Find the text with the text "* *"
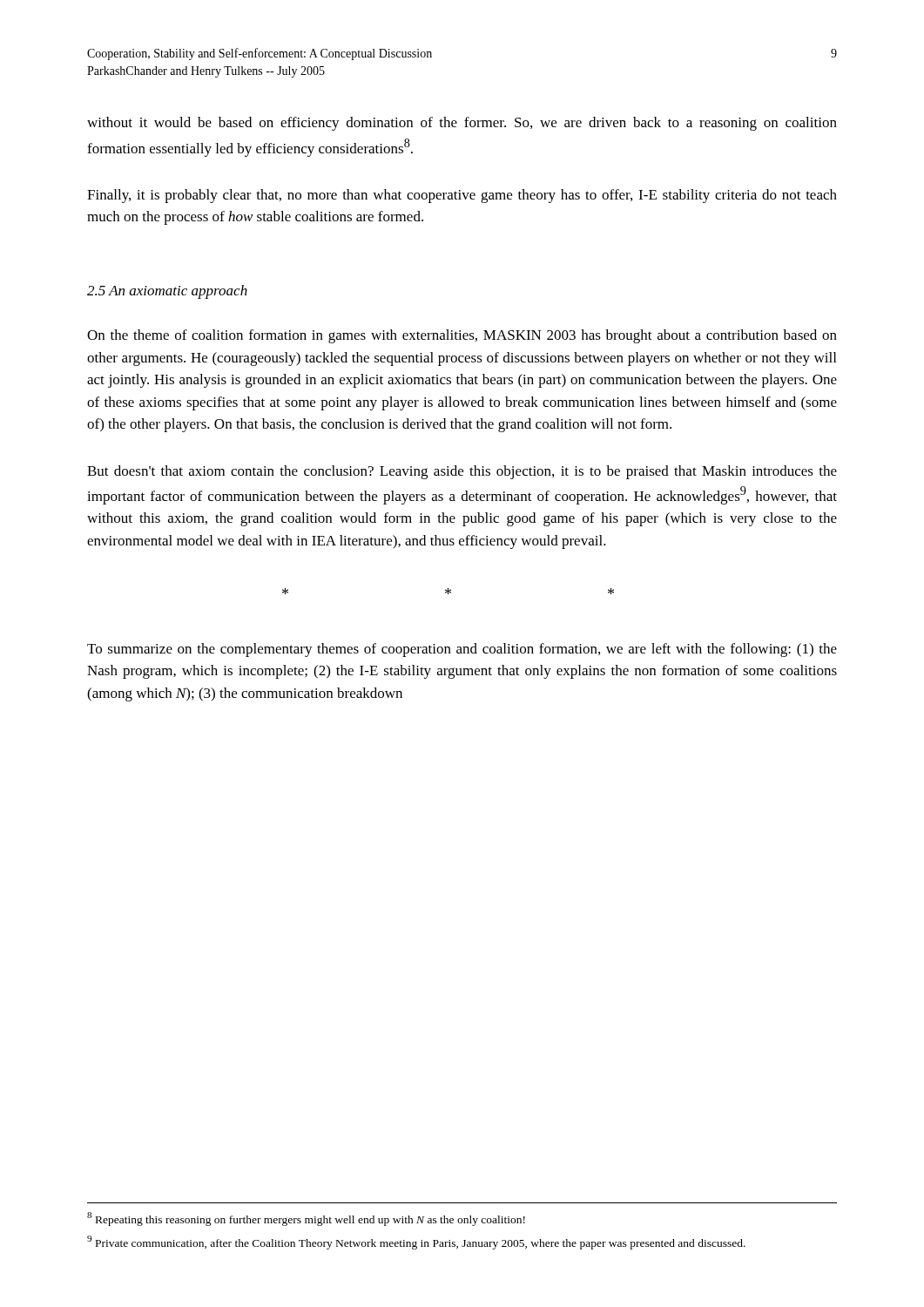The image size is (924, 1307). click(448, 591)
